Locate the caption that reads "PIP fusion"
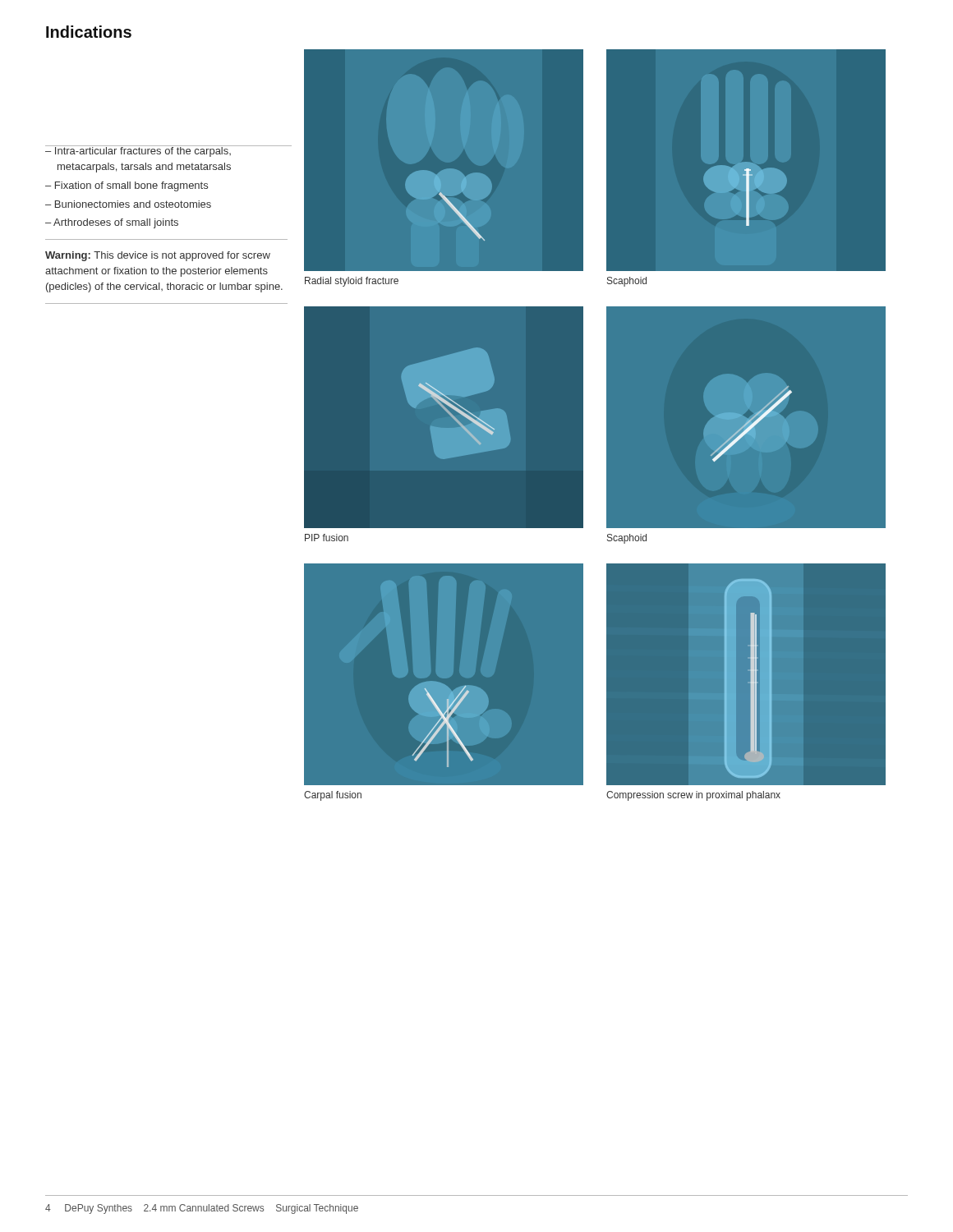Image resolution: width=953 pixels, height=1232 pixels. pyautogui.click(x=326, y=538)
